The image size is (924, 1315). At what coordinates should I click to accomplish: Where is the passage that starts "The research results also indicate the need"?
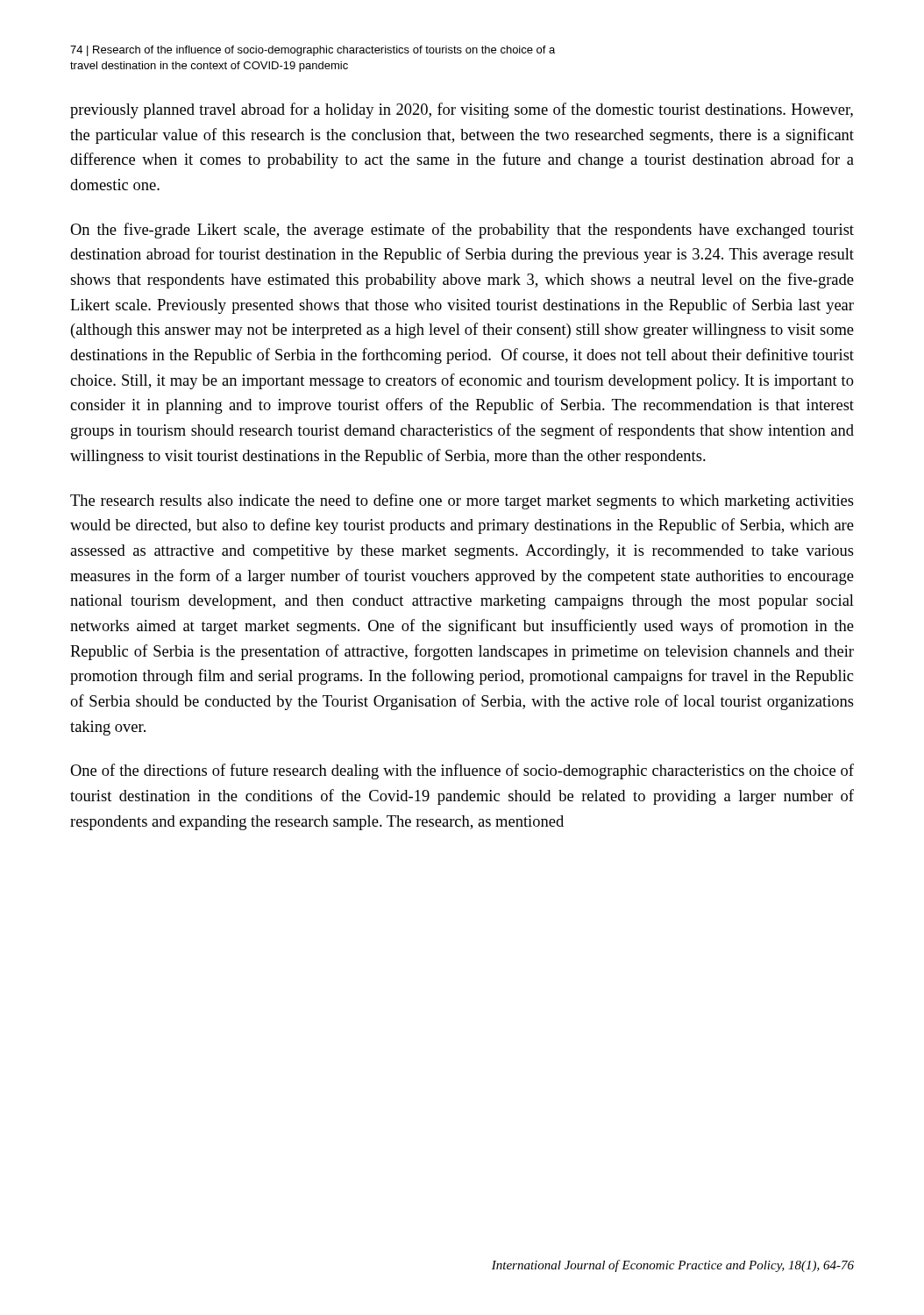(x=462, y=613)
